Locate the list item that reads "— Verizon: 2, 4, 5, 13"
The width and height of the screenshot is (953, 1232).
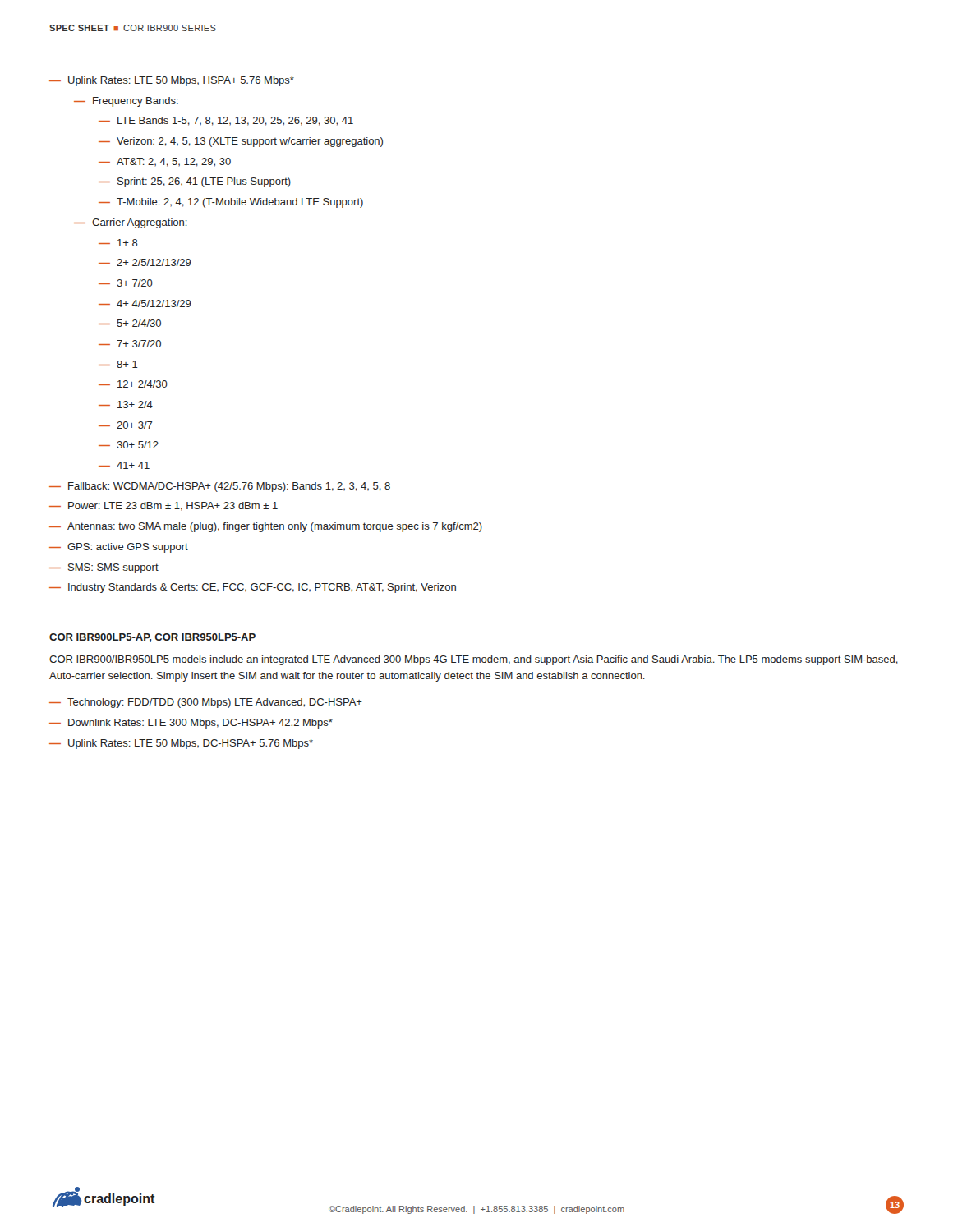point(241,142)
